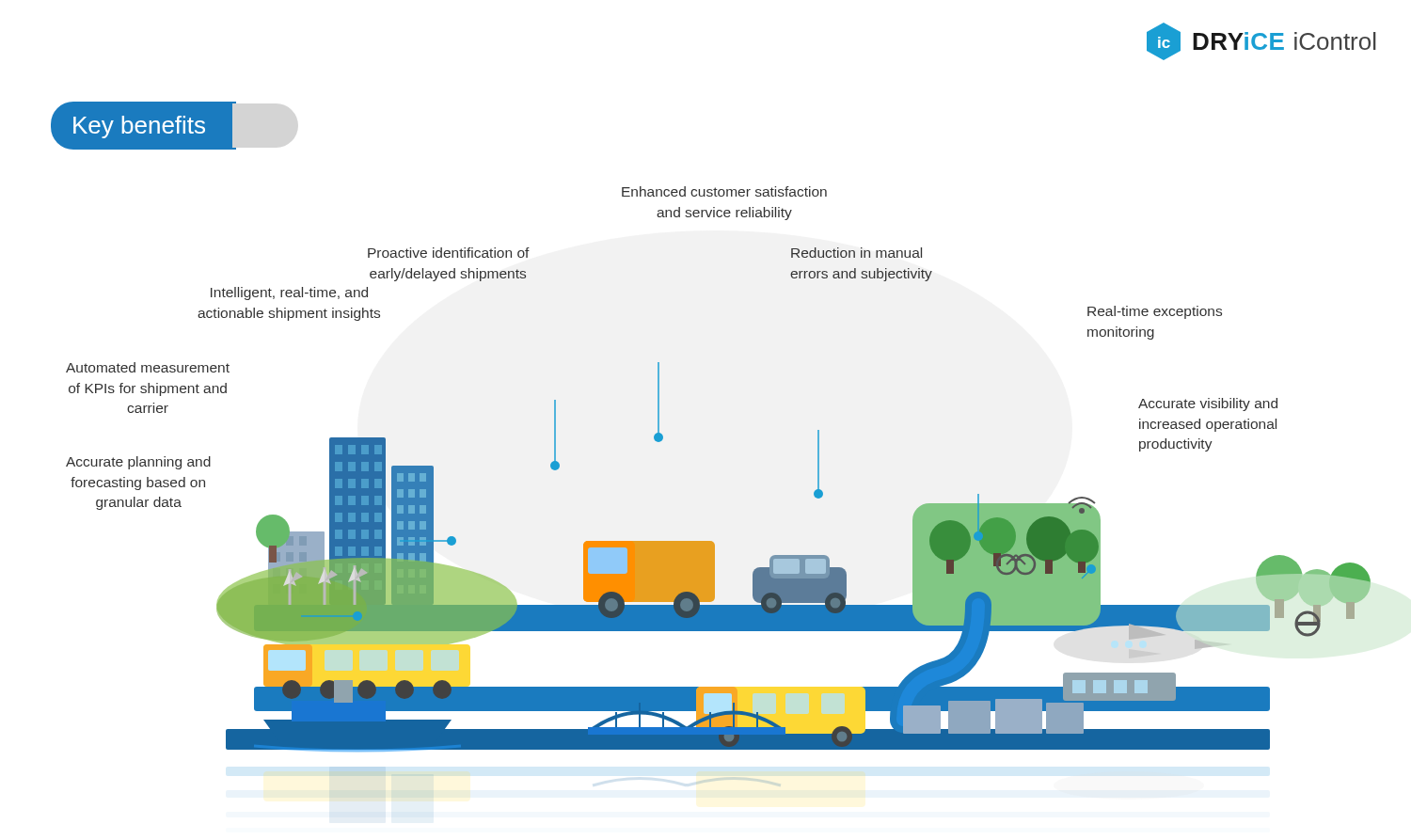The image size is (1411, 840).
Task: Navigate to the element starting "Automated measurementof KPIs for shipment andcarrier"
Action: pyautogui.click(x=148, y=388)
